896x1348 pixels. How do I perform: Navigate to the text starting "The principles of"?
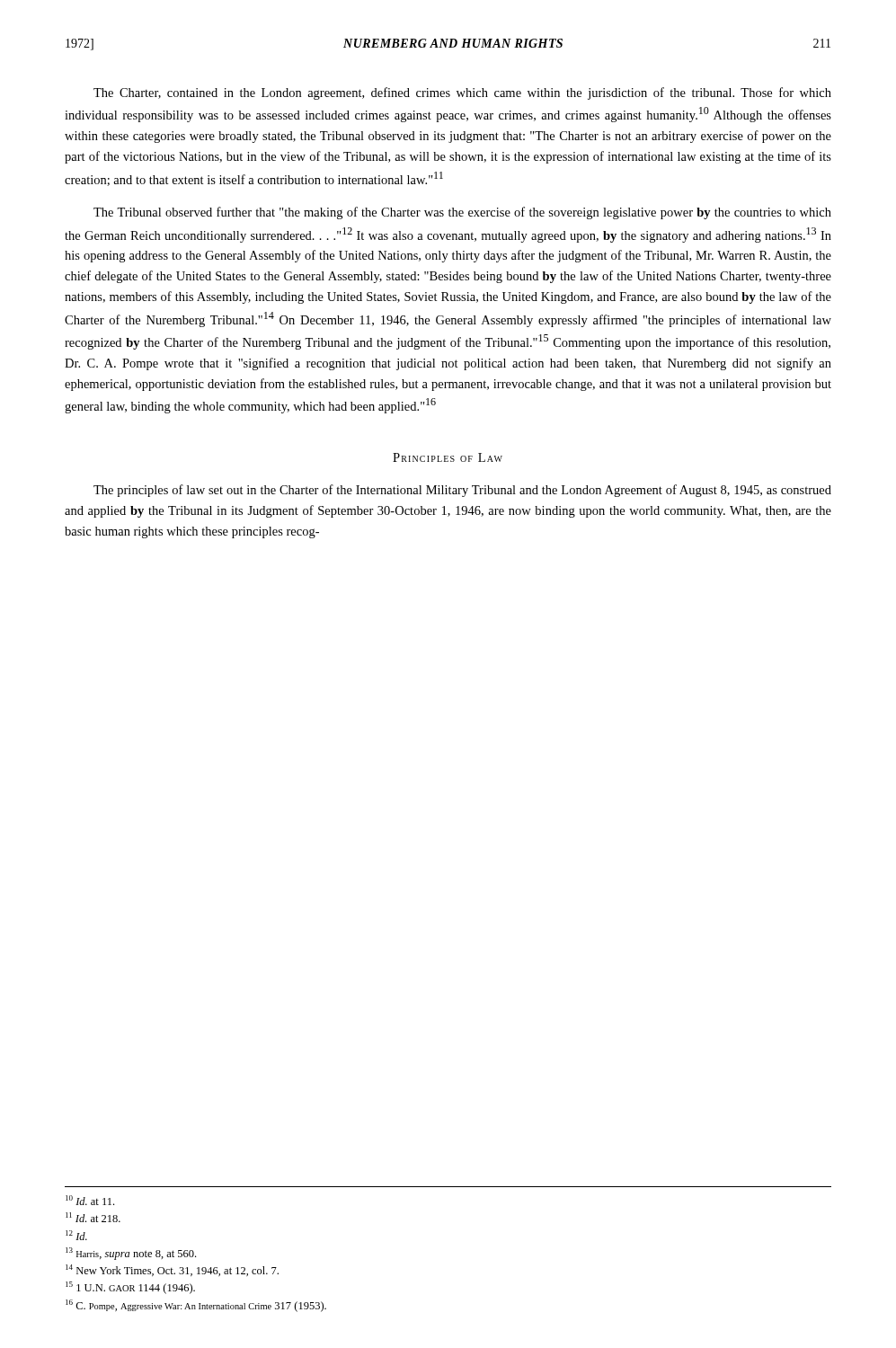click(x=448, y=510)
